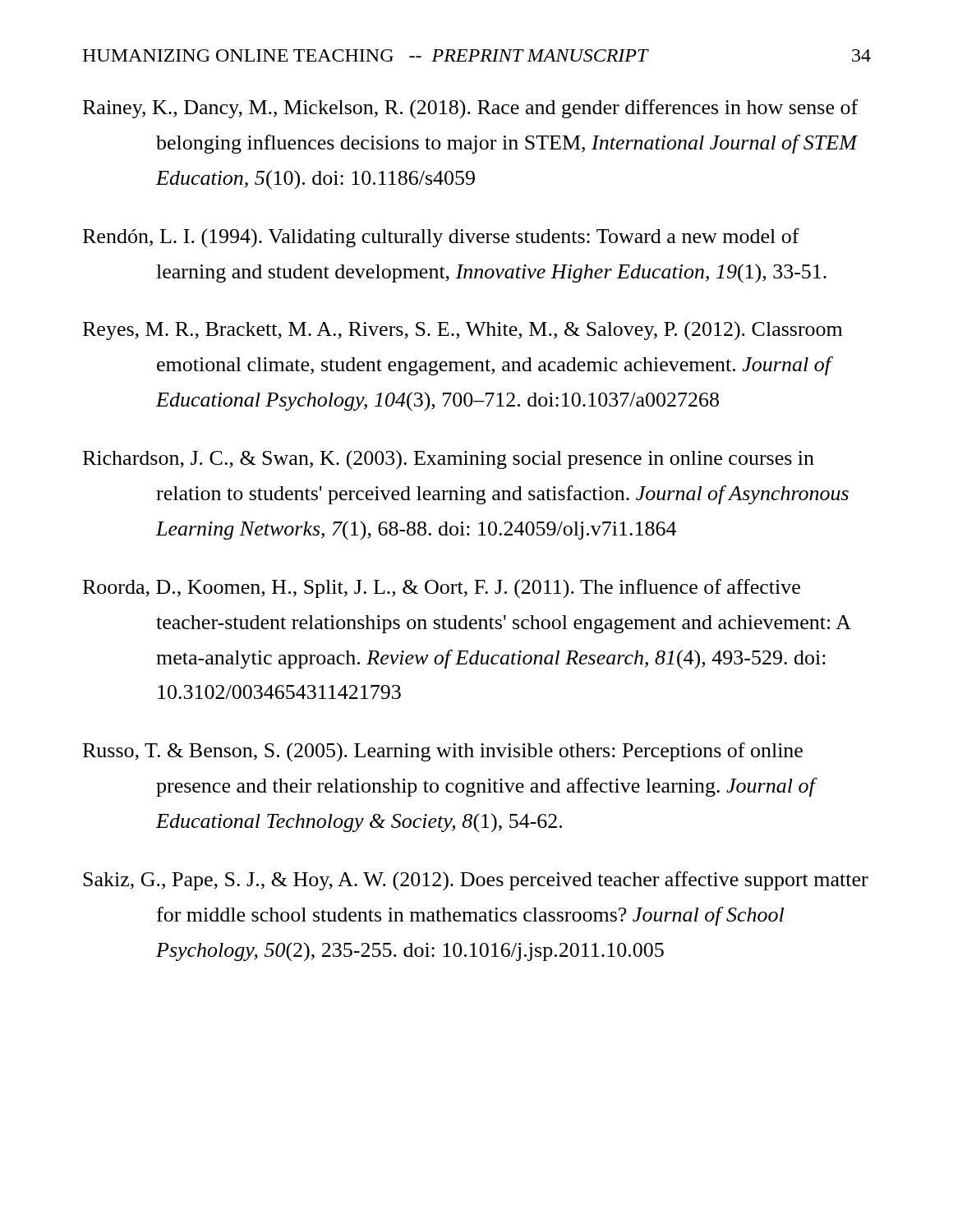Where is the passage that starts "Rendón, L. I. (1994). Validating culturally diverse students:"?
Screen dimensions: 1232x953
pyautogui.click(x=455, y=253)
